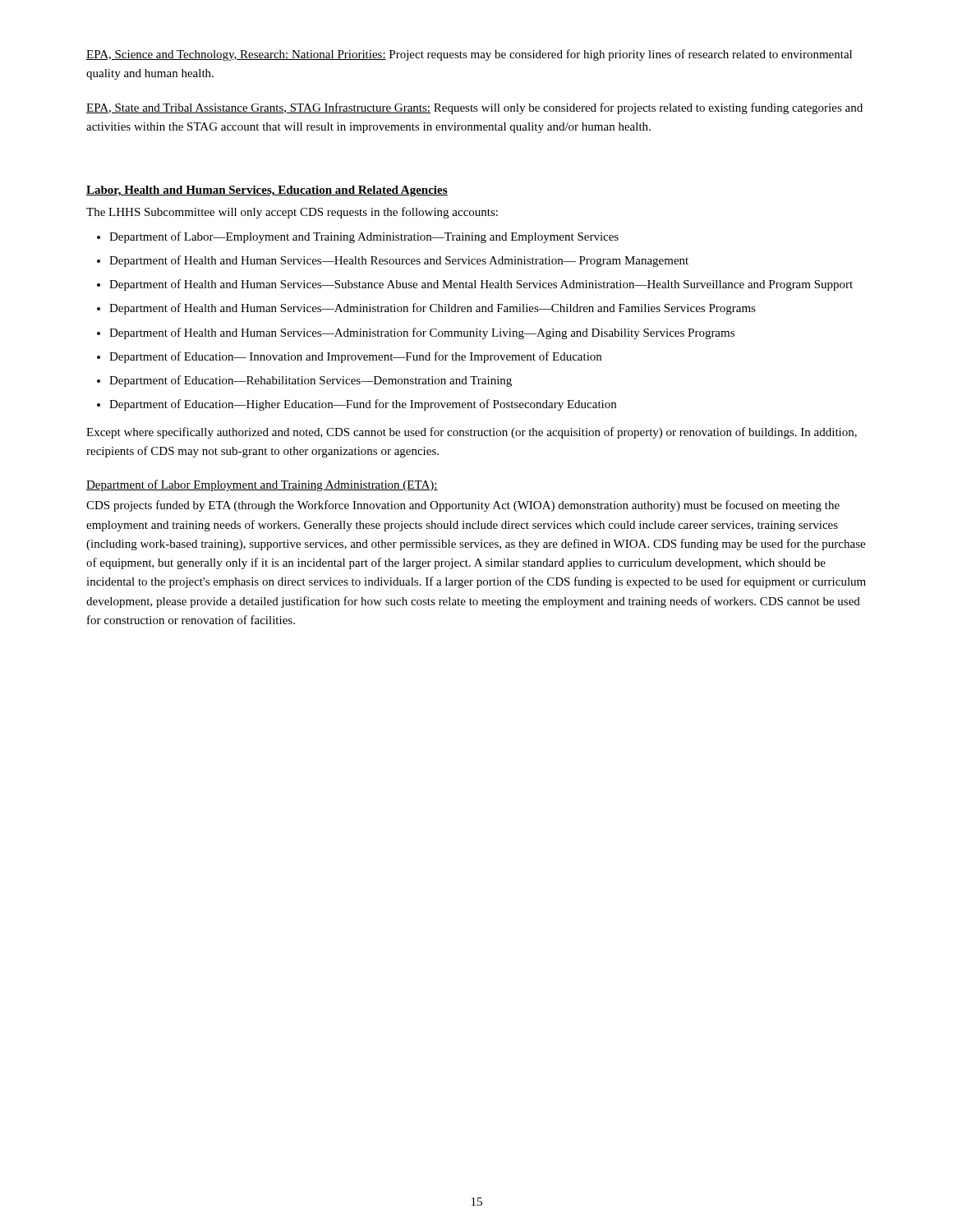The image size is (953, 1232).
Task: Find the list item containing "Department of Health and Human Services—Health Resources"
Action: pos(399,260)
